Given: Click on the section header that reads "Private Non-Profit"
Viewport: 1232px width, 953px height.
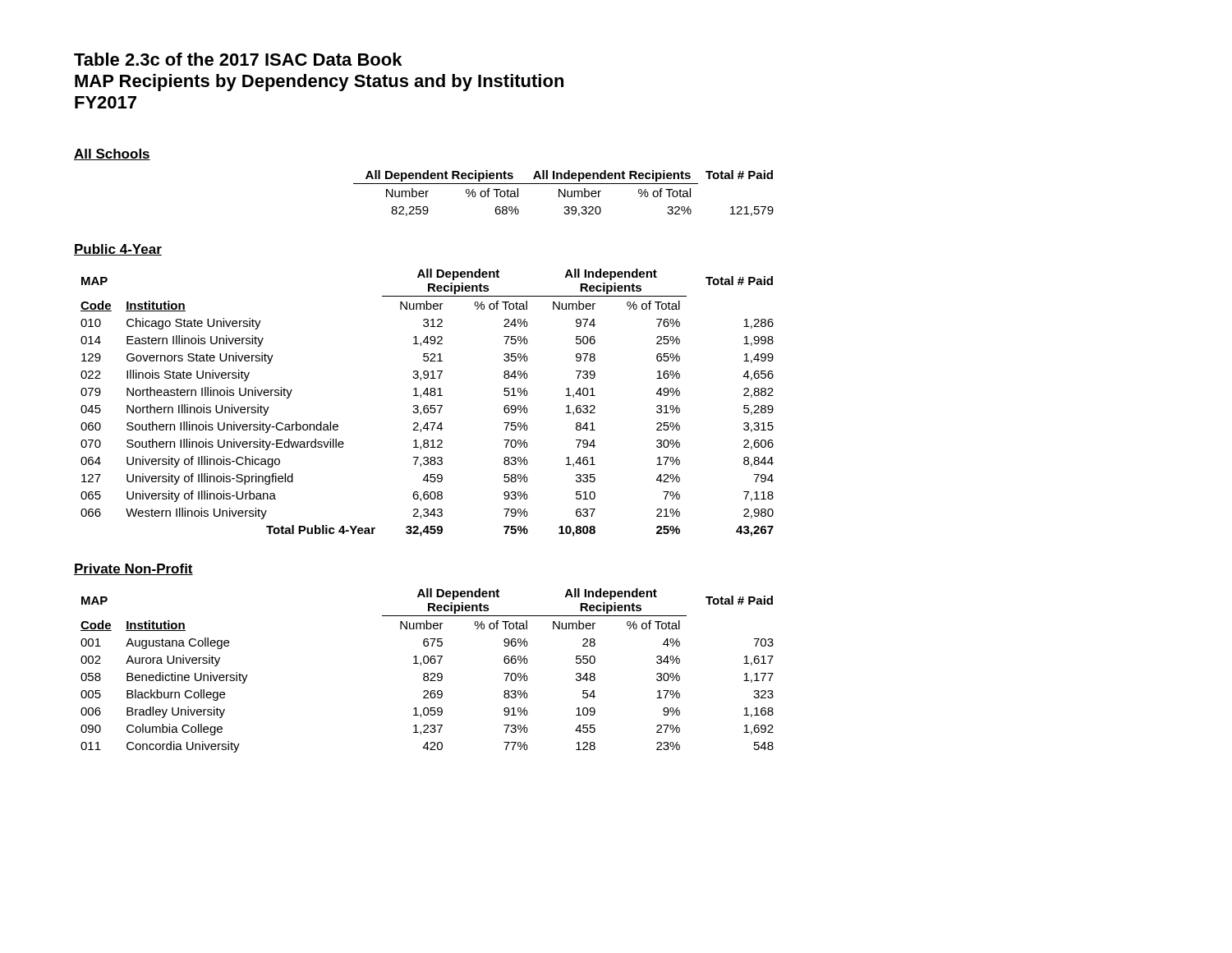Looking at the screenshot, I should tap(133, 569).
